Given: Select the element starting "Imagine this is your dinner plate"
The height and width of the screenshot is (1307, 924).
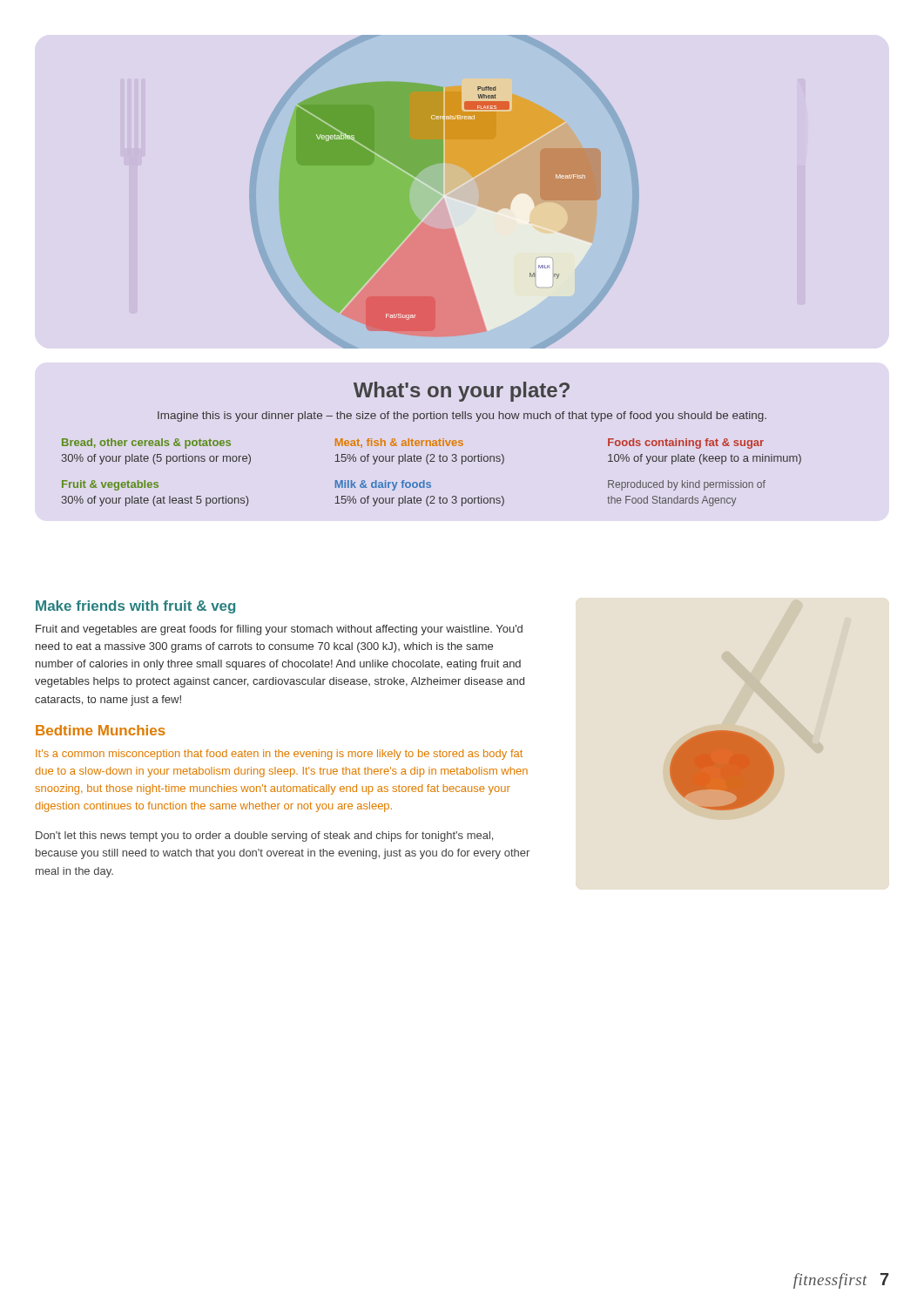Looking at the screenshot, I should tap(462, 415).
